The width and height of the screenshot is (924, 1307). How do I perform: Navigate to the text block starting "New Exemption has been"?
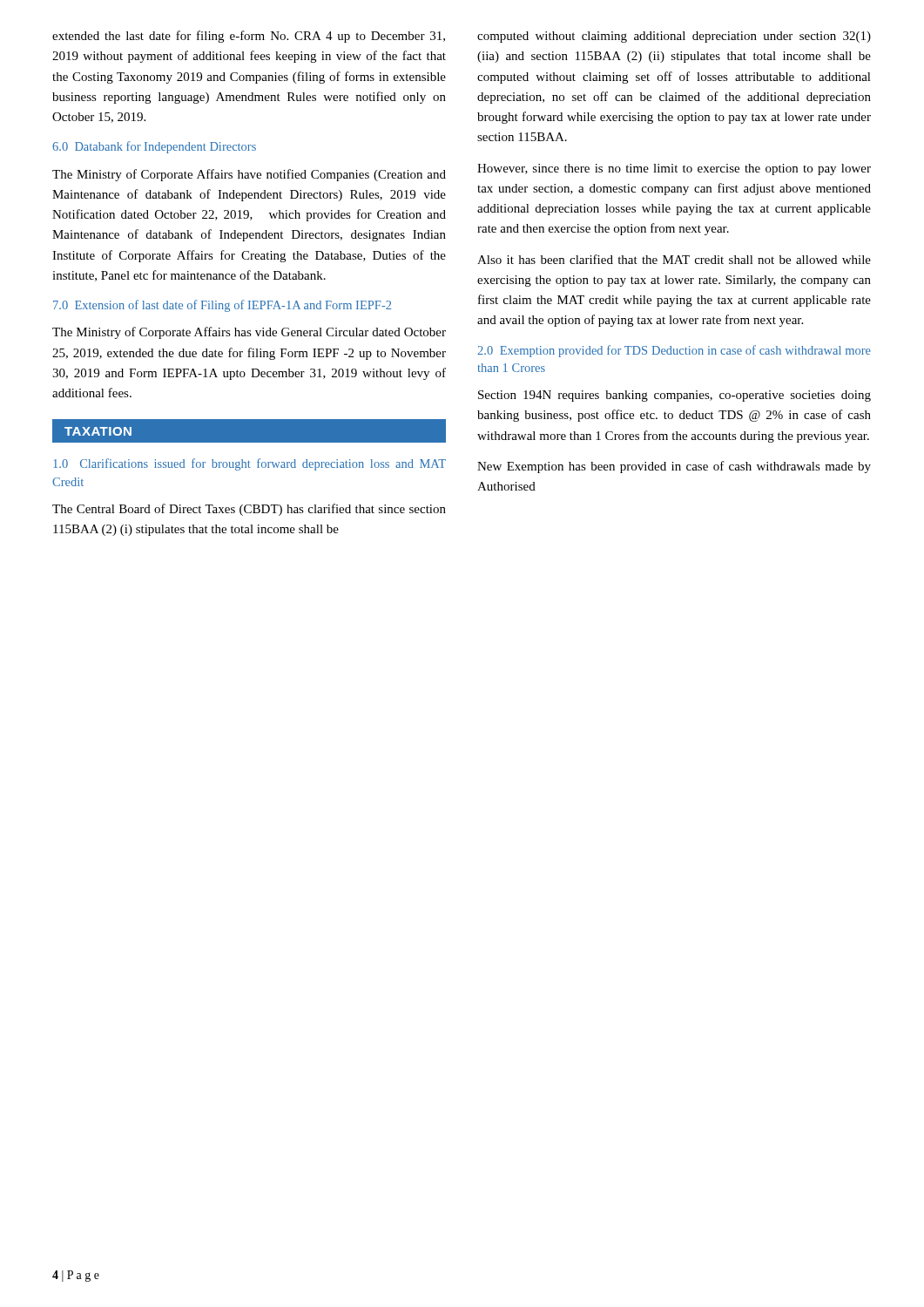(x=674, y=477)
